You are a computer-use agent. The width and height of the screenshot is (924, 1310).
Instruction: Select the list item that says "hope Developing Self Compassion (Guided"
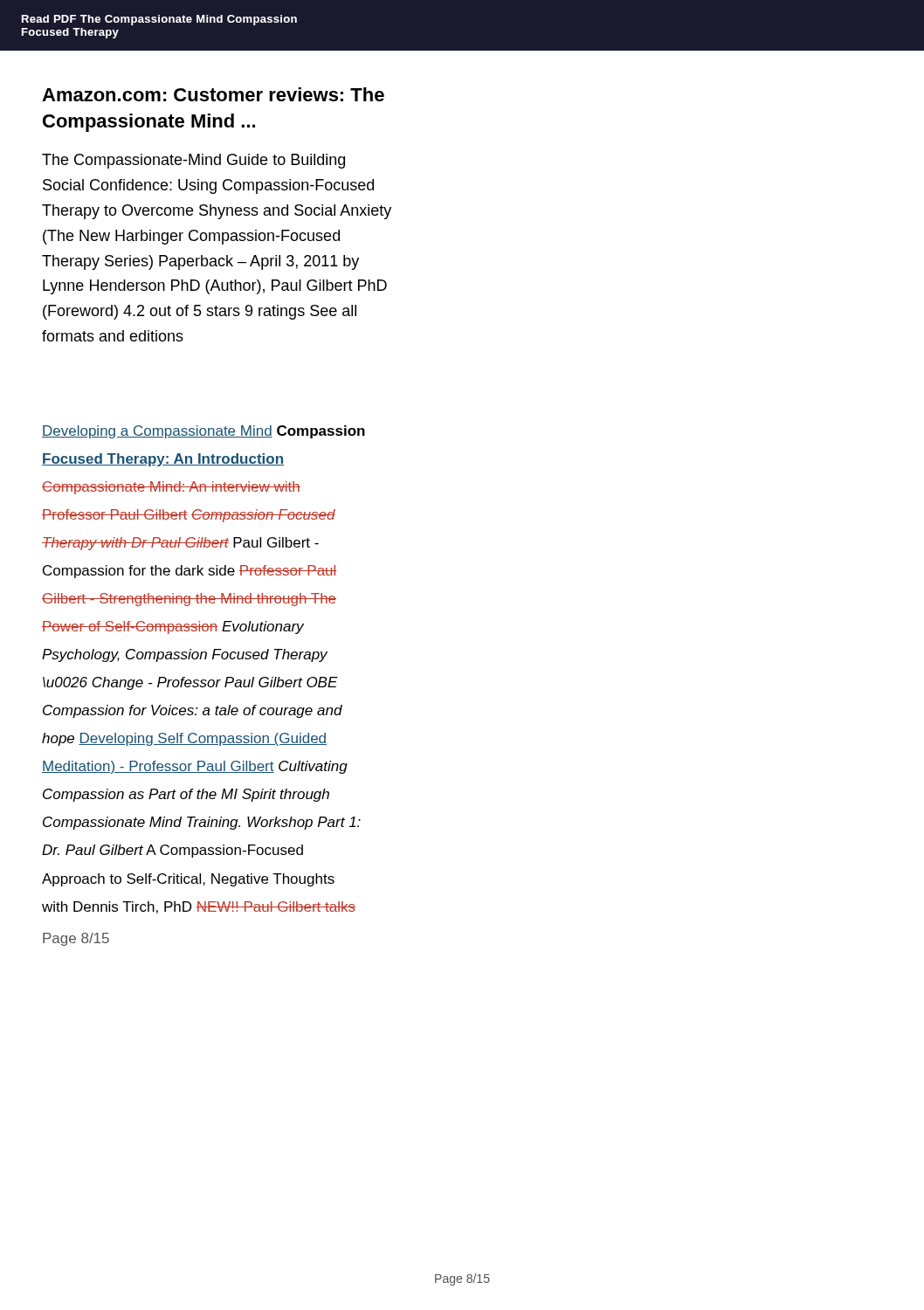tap(184, 739)
